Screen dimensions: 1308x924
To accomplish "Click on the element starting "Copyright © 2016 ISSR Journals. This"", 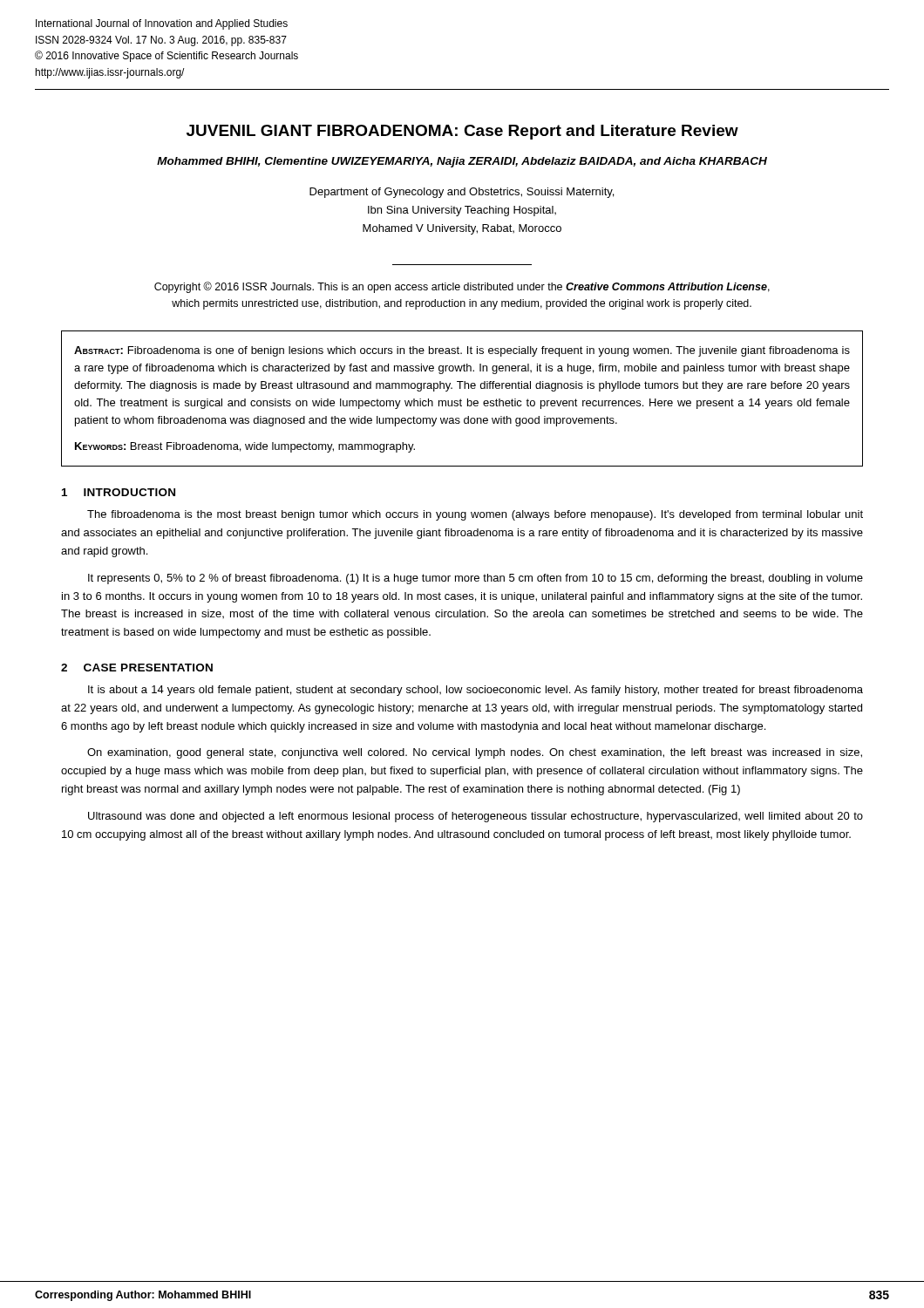I will pyautogui.click(x=462, y=295).
